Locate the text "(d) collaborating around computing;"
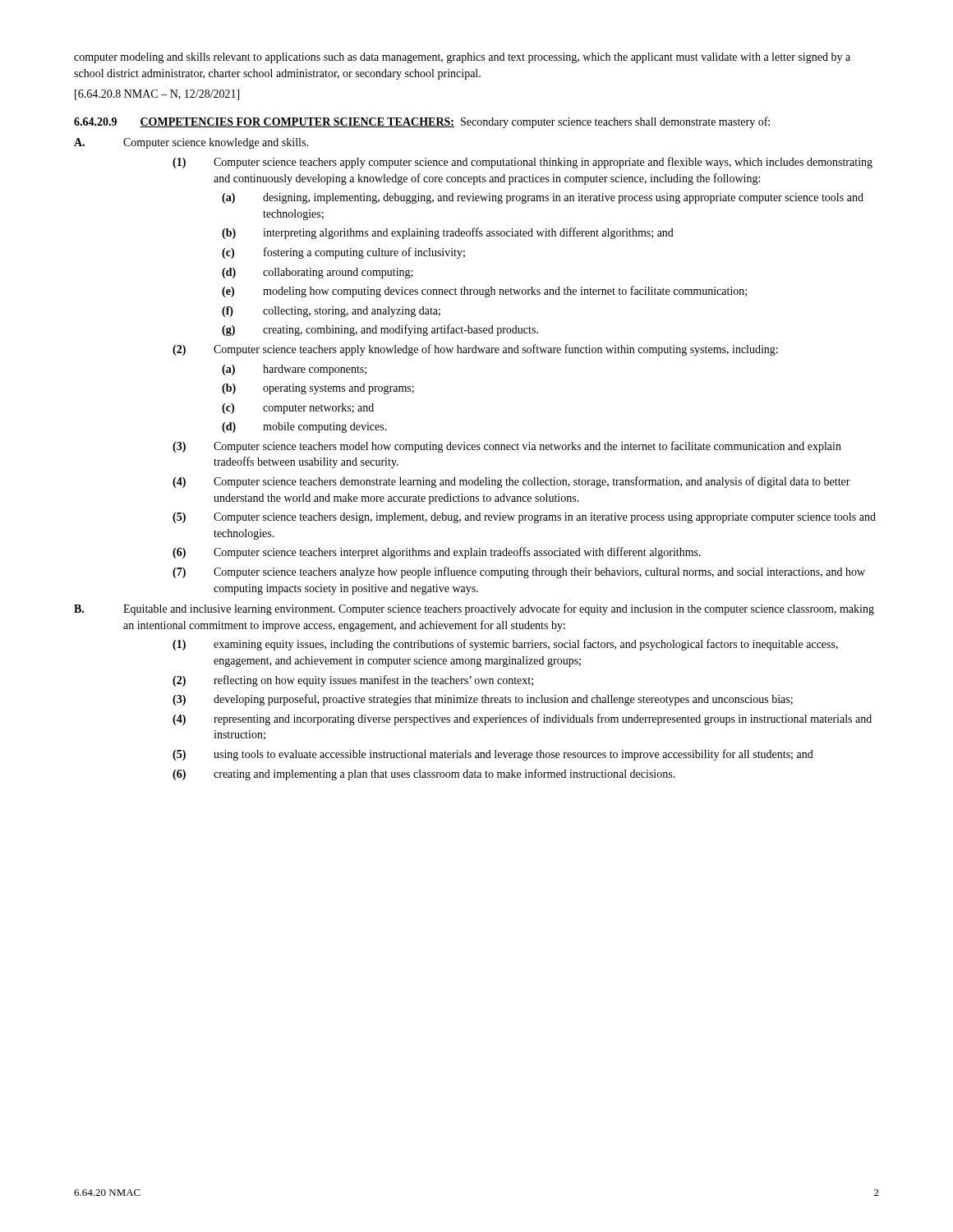The image size is (953, 1232). pos(318,272)
